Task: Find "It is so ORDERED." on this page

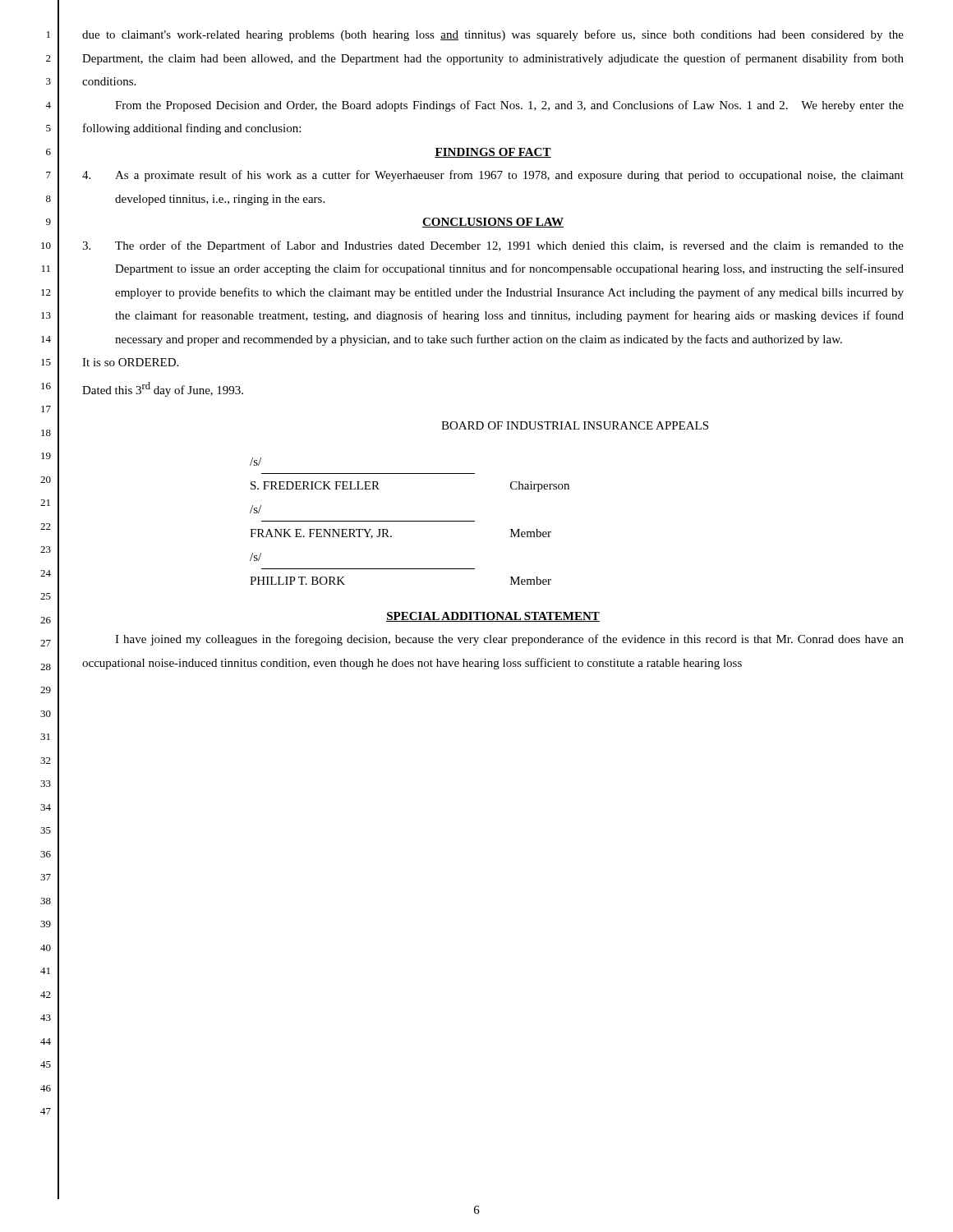Action: coord(130,362)
